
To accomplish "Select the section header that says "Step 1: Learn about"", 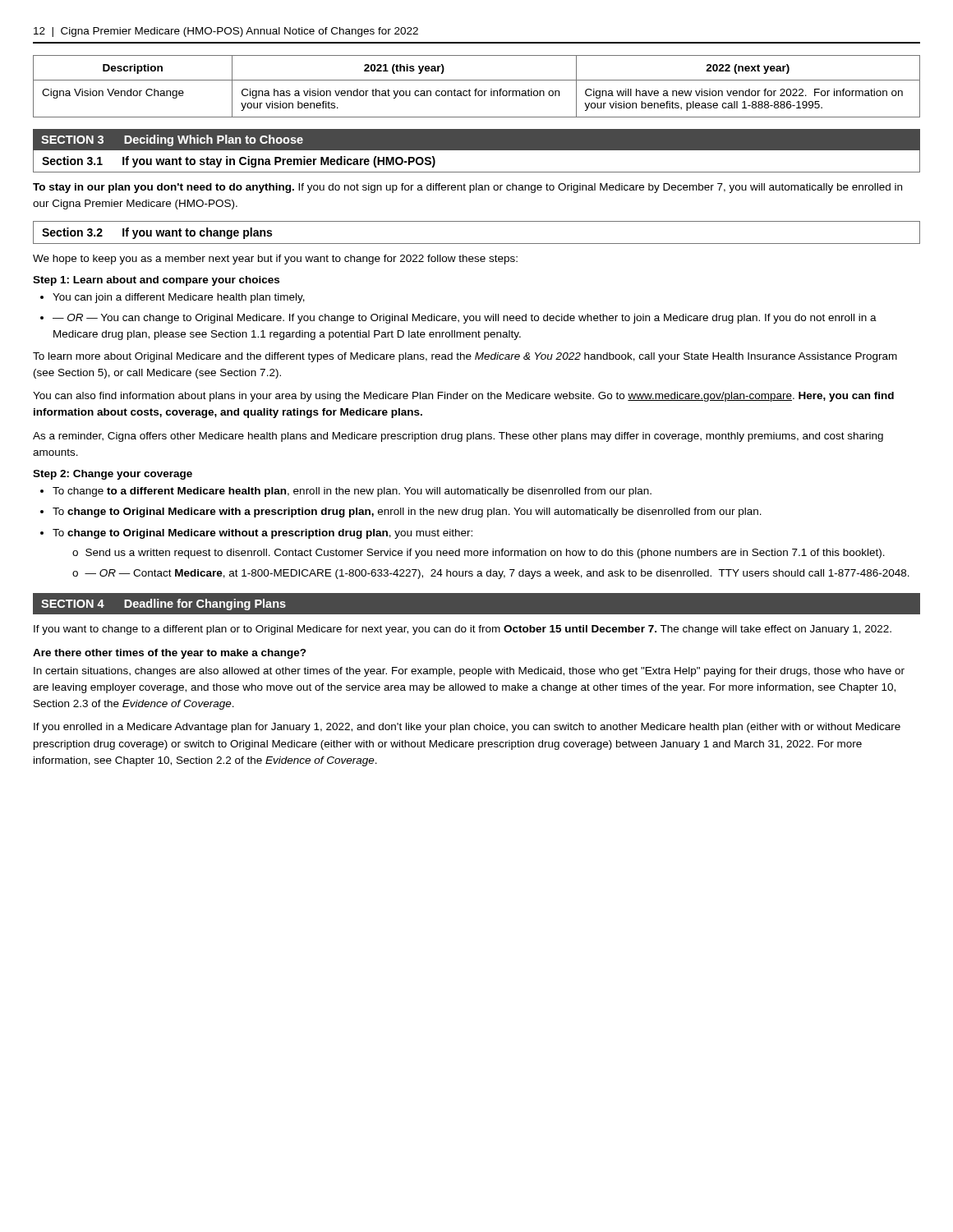I will coord(156,279).
